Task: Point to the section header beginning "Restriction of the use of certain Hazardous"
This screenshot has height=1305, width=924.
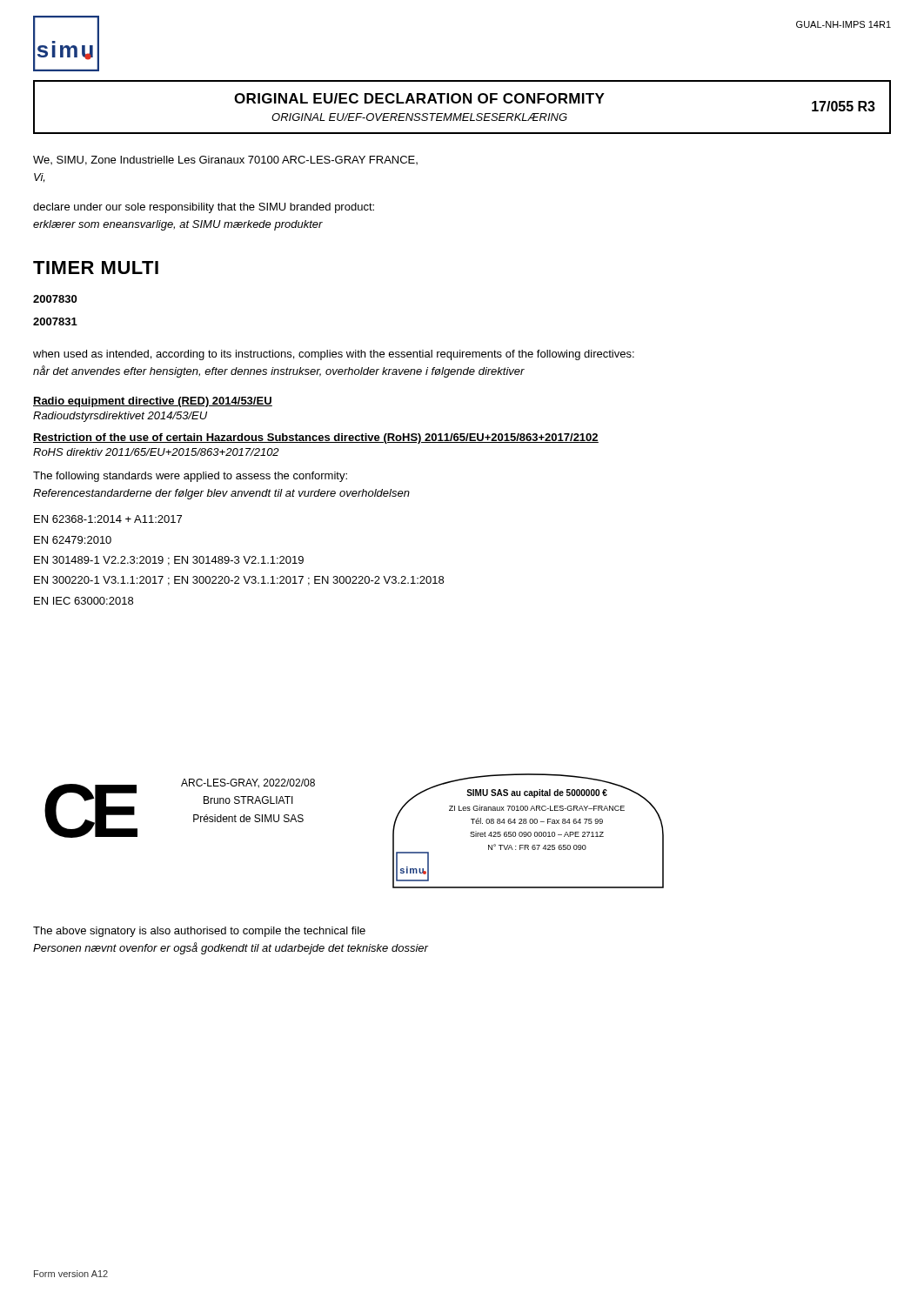Action: pyautogui.click(x=316, y=437)
